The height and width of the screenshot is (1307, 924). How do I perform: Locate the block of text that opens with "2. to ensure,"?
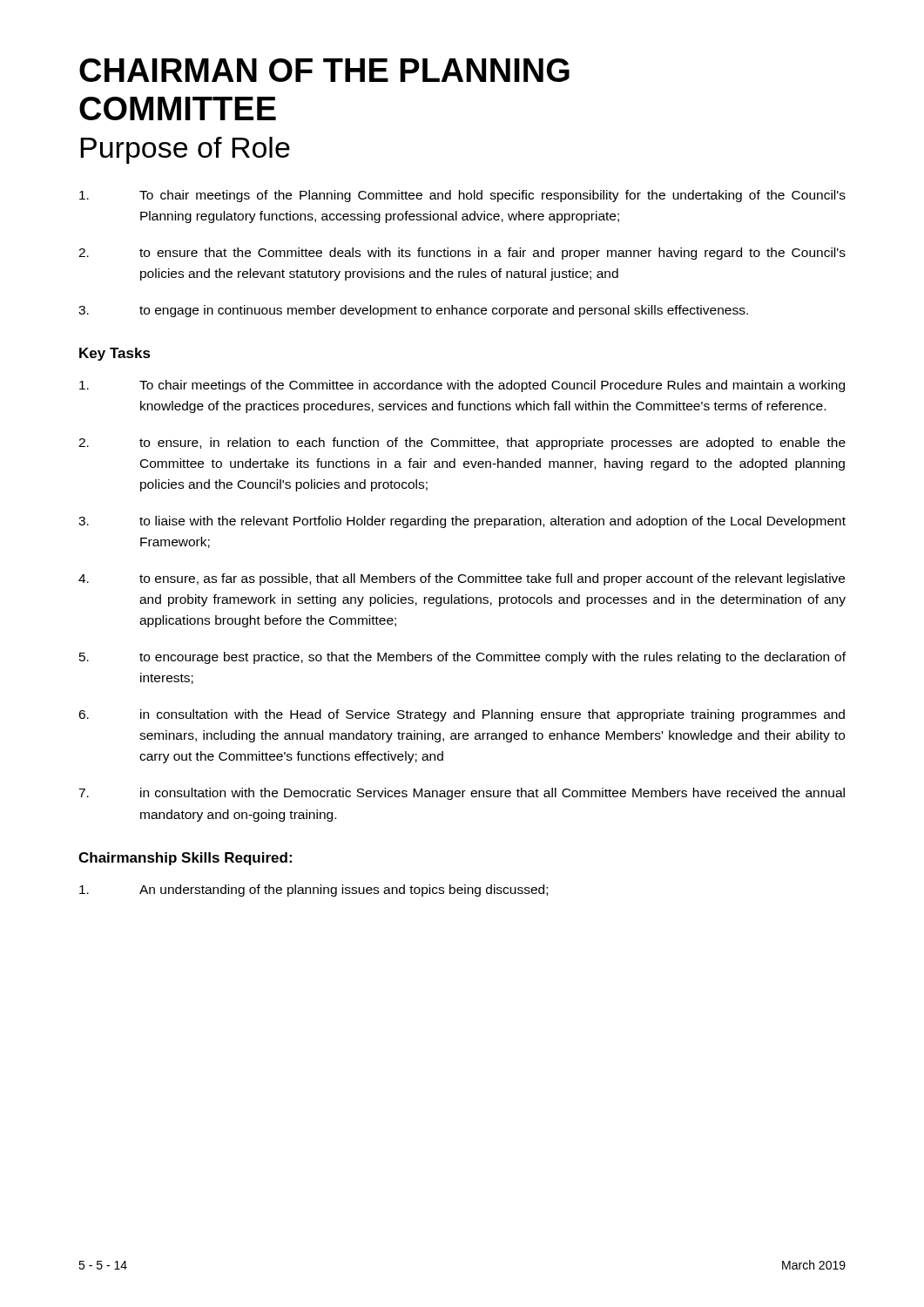coord(462,464)
